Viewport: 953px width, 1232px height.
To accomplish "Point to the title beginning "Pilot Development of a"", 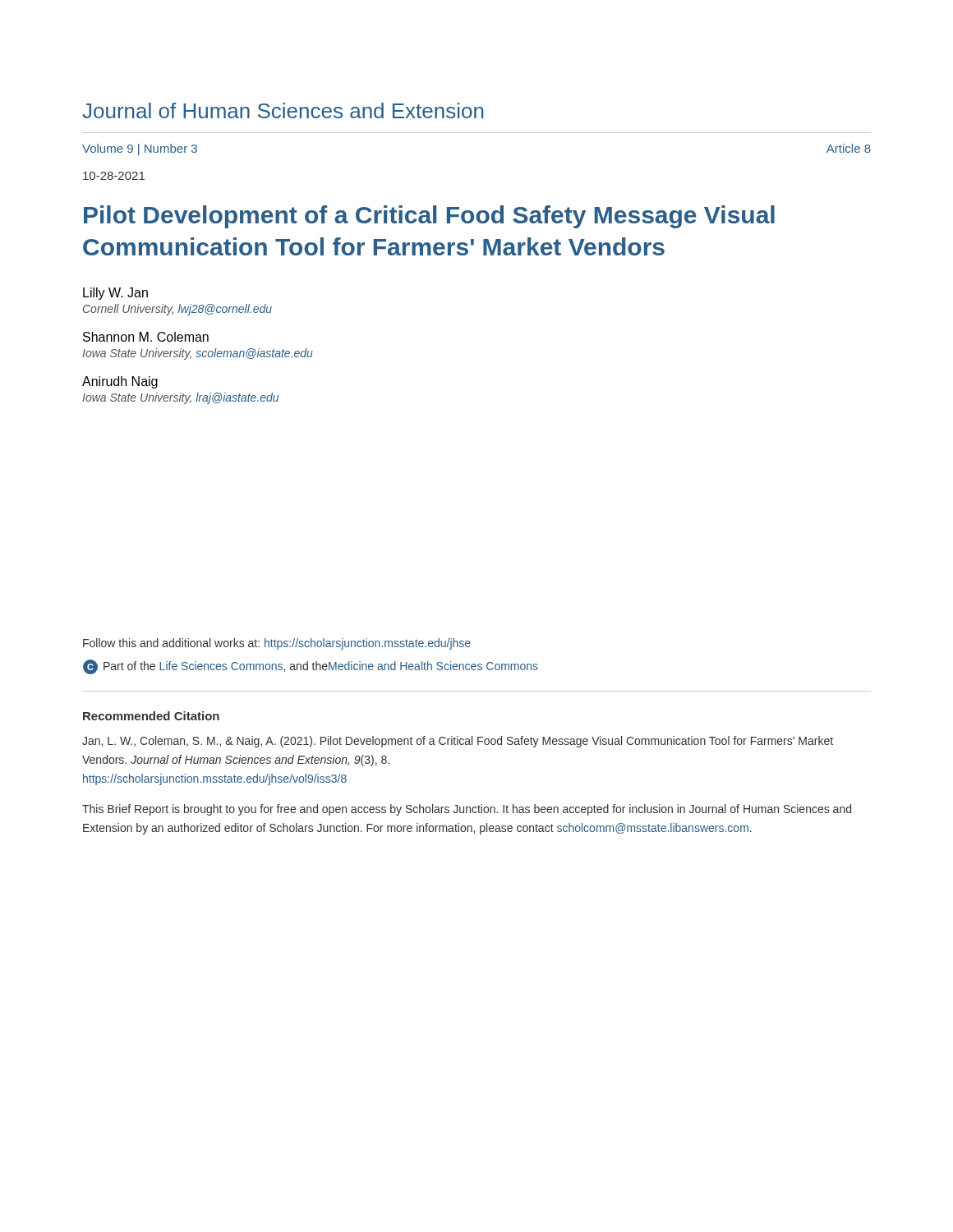I will (476, 231).
